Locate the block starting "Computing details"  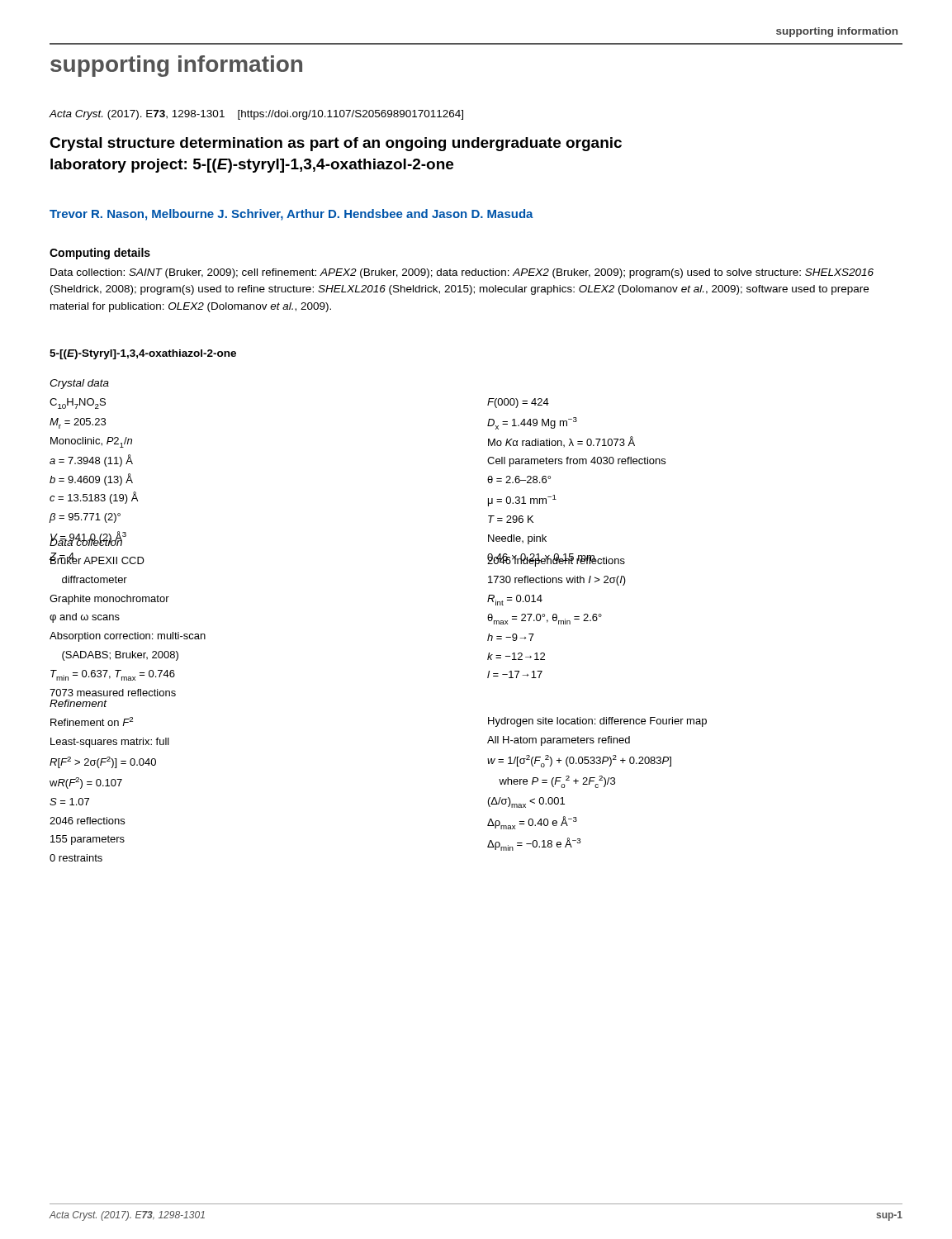tap(100, 253)
